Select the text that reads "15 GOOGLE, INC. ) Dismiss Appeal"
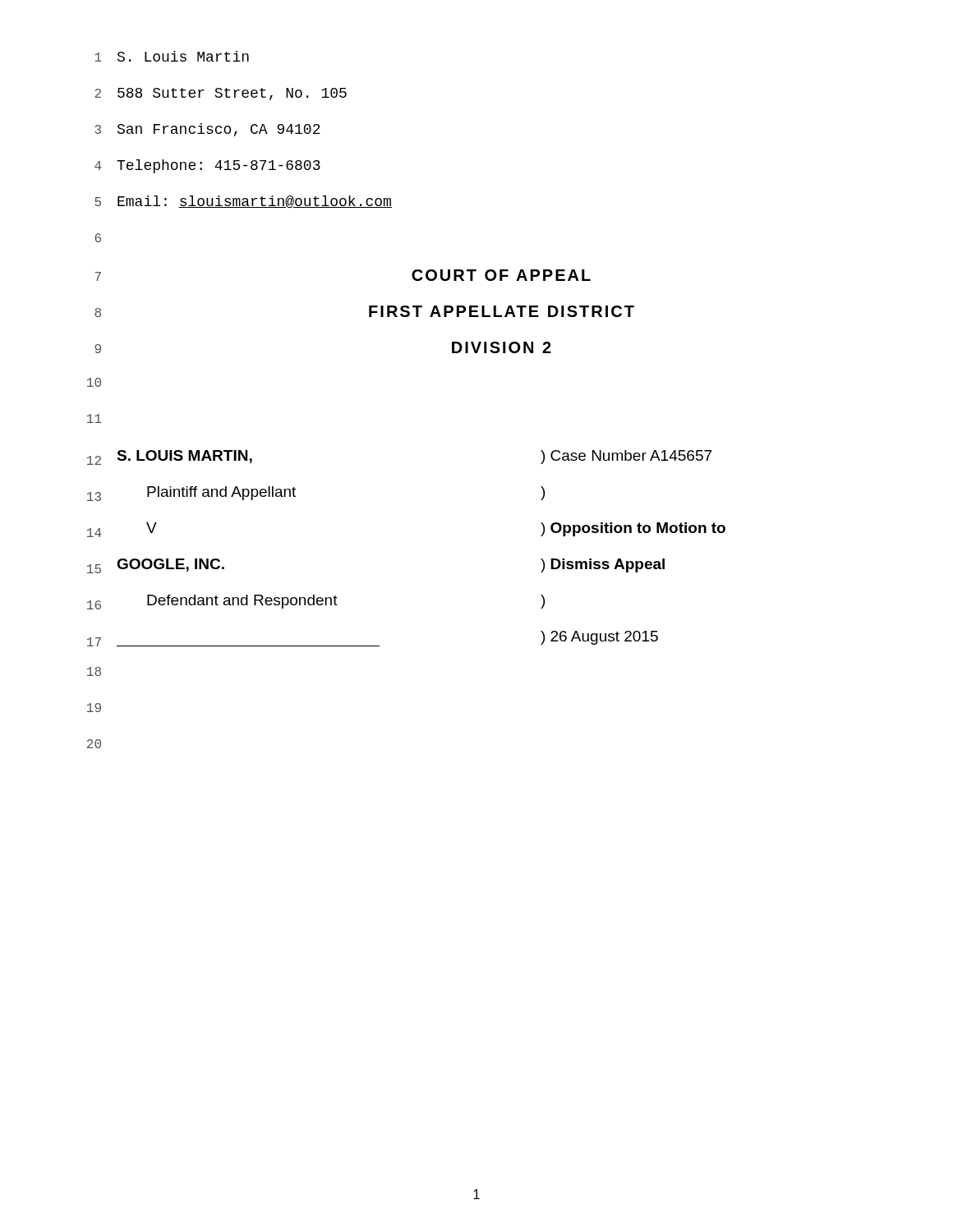953x1232 pixels. pyautogui.click(x=168, y=565)
